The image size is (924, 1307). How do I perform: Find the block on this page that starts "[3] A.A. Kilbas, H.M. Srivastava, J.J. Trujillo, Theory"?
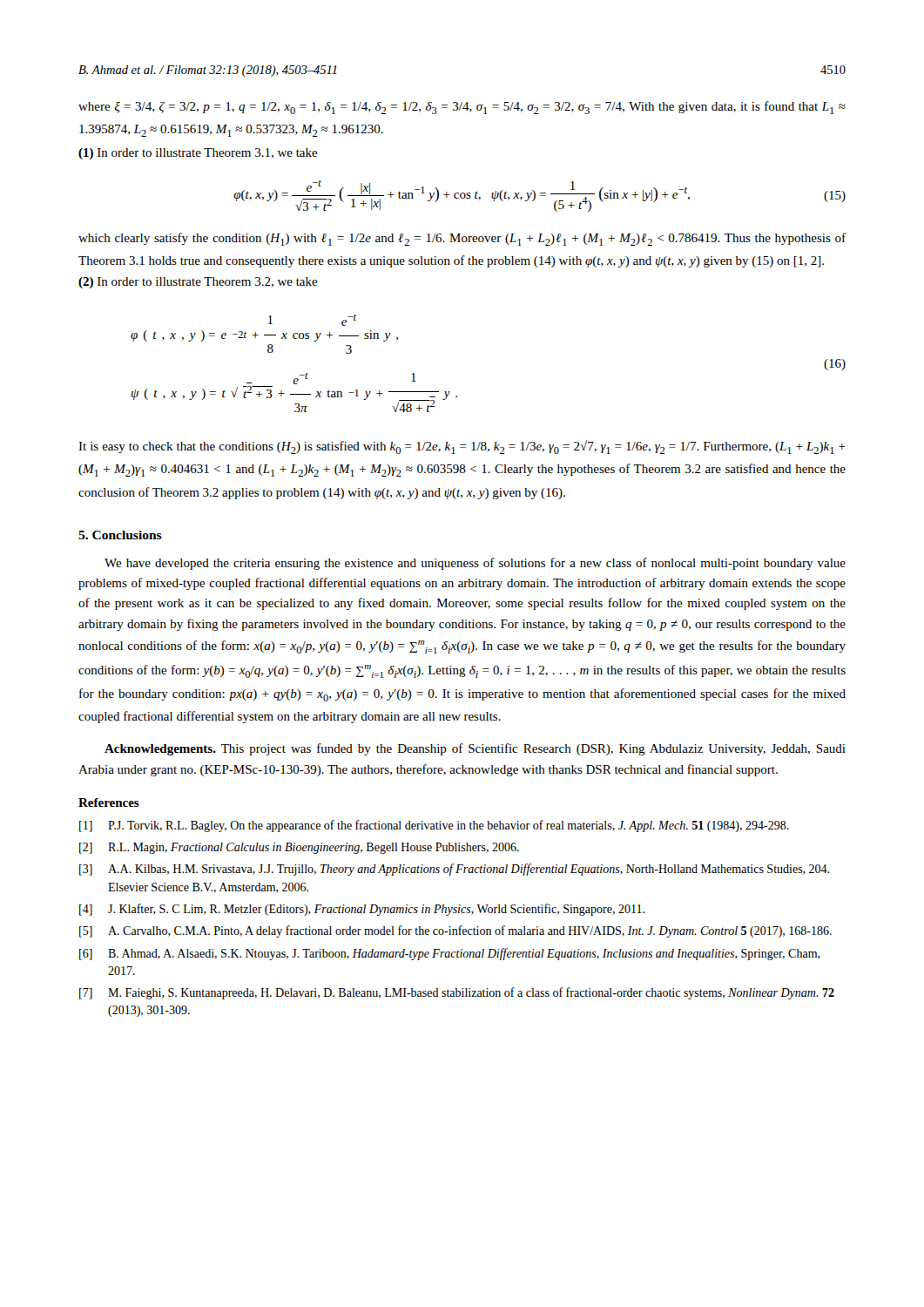coord(462,879)
